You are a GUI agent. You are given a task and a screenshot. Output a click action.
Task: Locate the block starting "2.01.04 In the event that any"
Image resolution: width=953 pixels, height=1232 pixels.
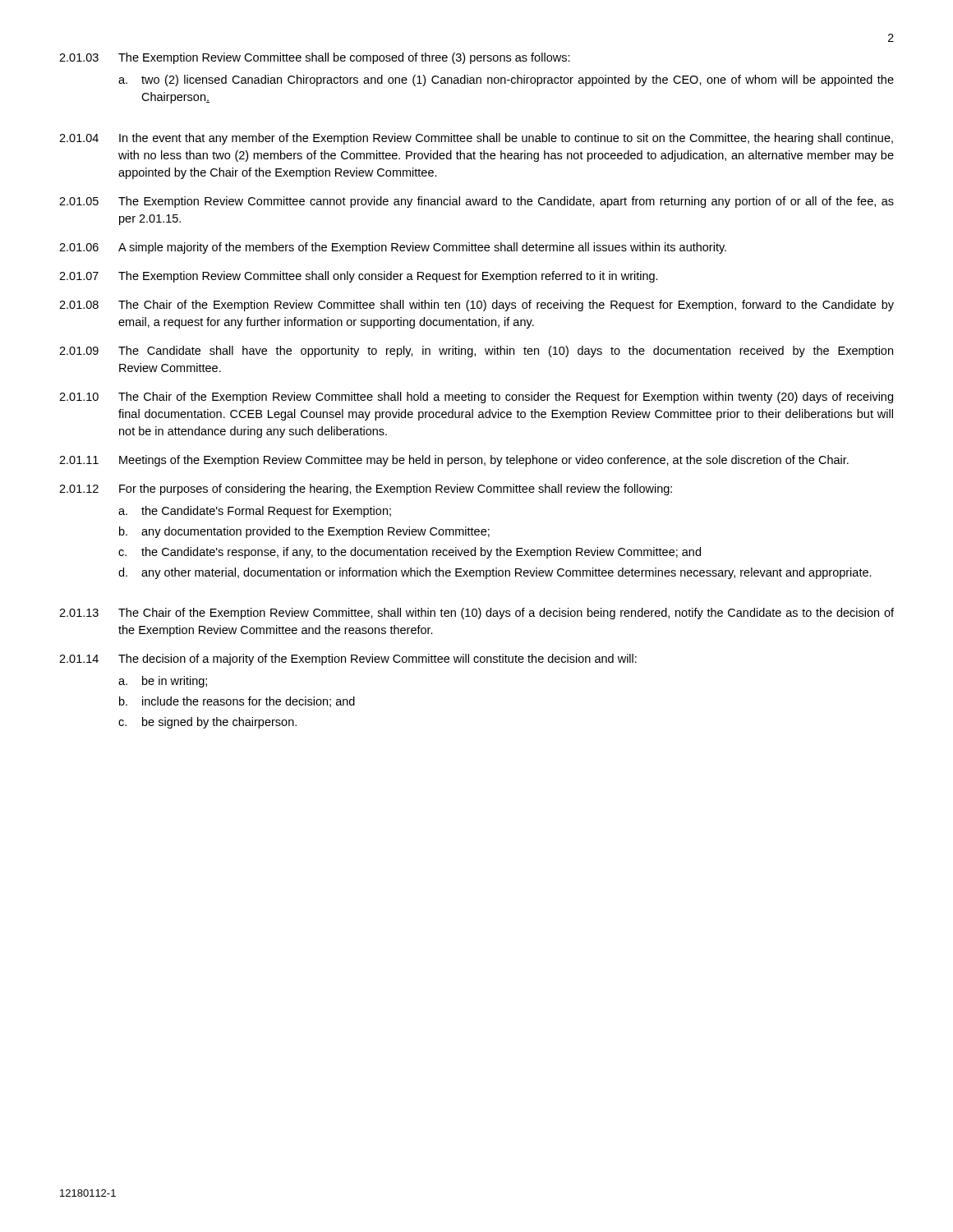[x=476, y=155]
